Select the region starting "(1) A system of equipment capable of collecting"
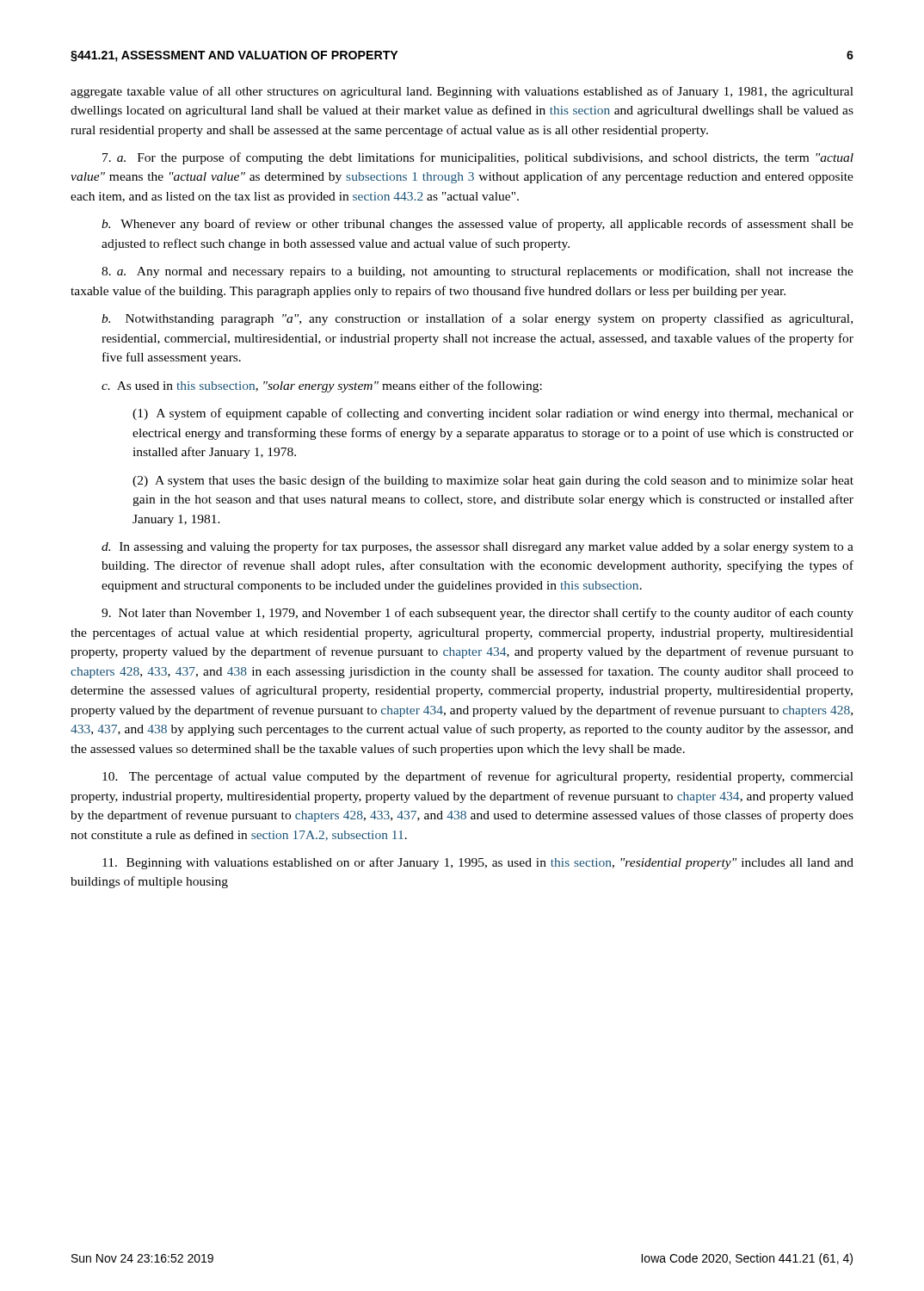The height and width of the screenshot is (1291, 924). pos(493,432)
